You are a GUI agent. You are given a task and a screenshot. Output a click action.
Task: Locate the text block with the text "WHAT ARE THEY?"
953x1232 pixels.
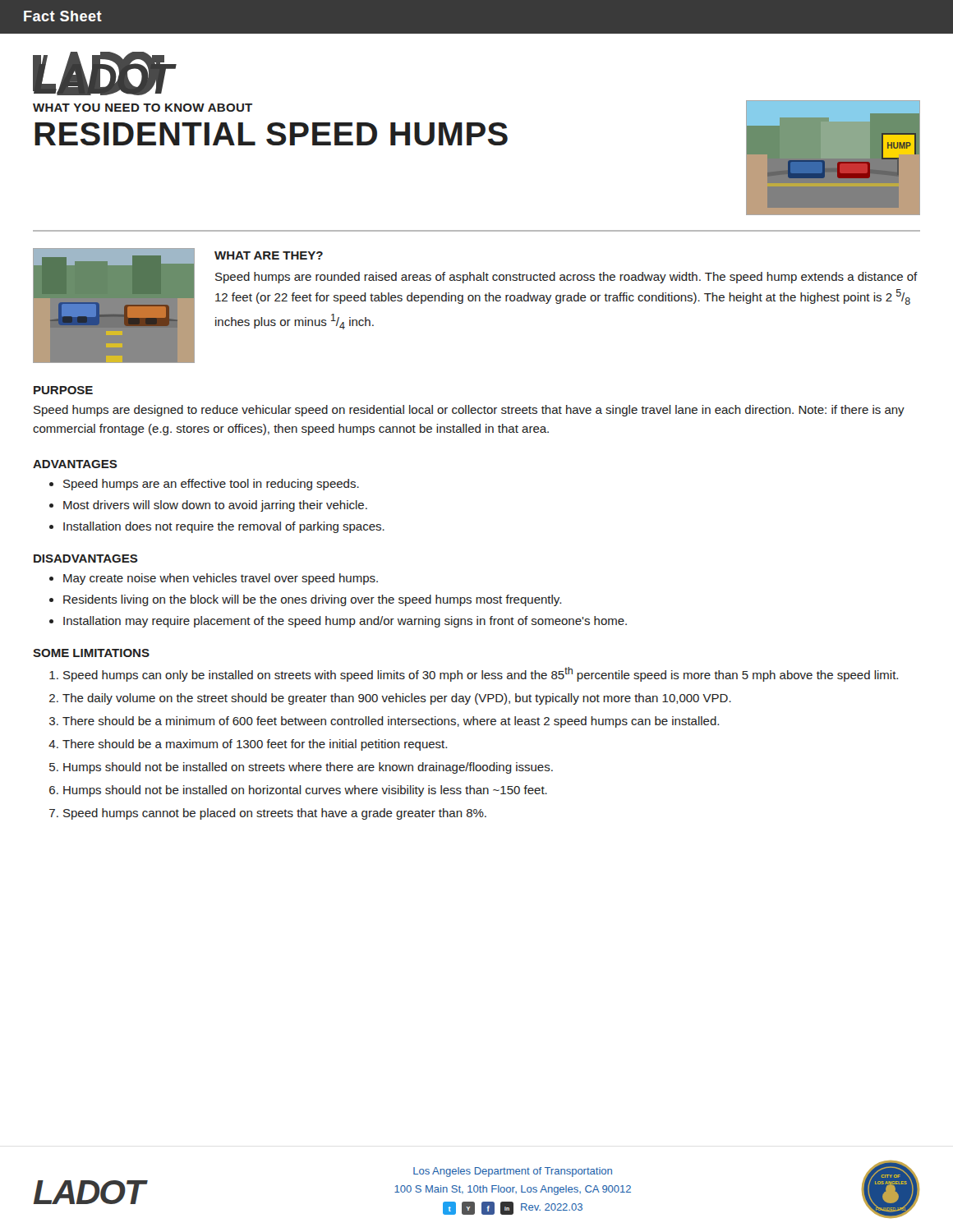(567, 291)
